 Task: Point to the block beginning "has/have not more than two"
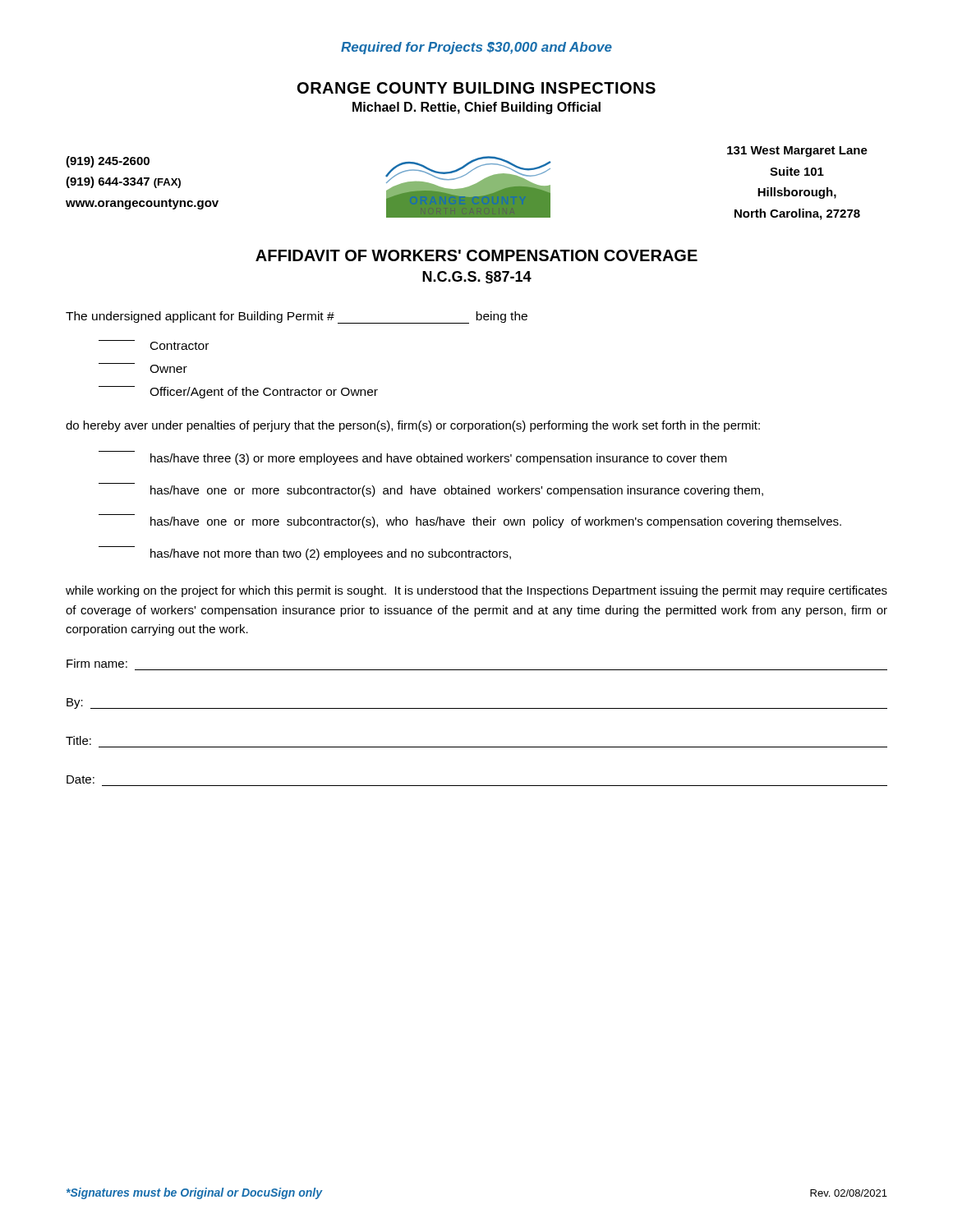(x=305, y=554)
